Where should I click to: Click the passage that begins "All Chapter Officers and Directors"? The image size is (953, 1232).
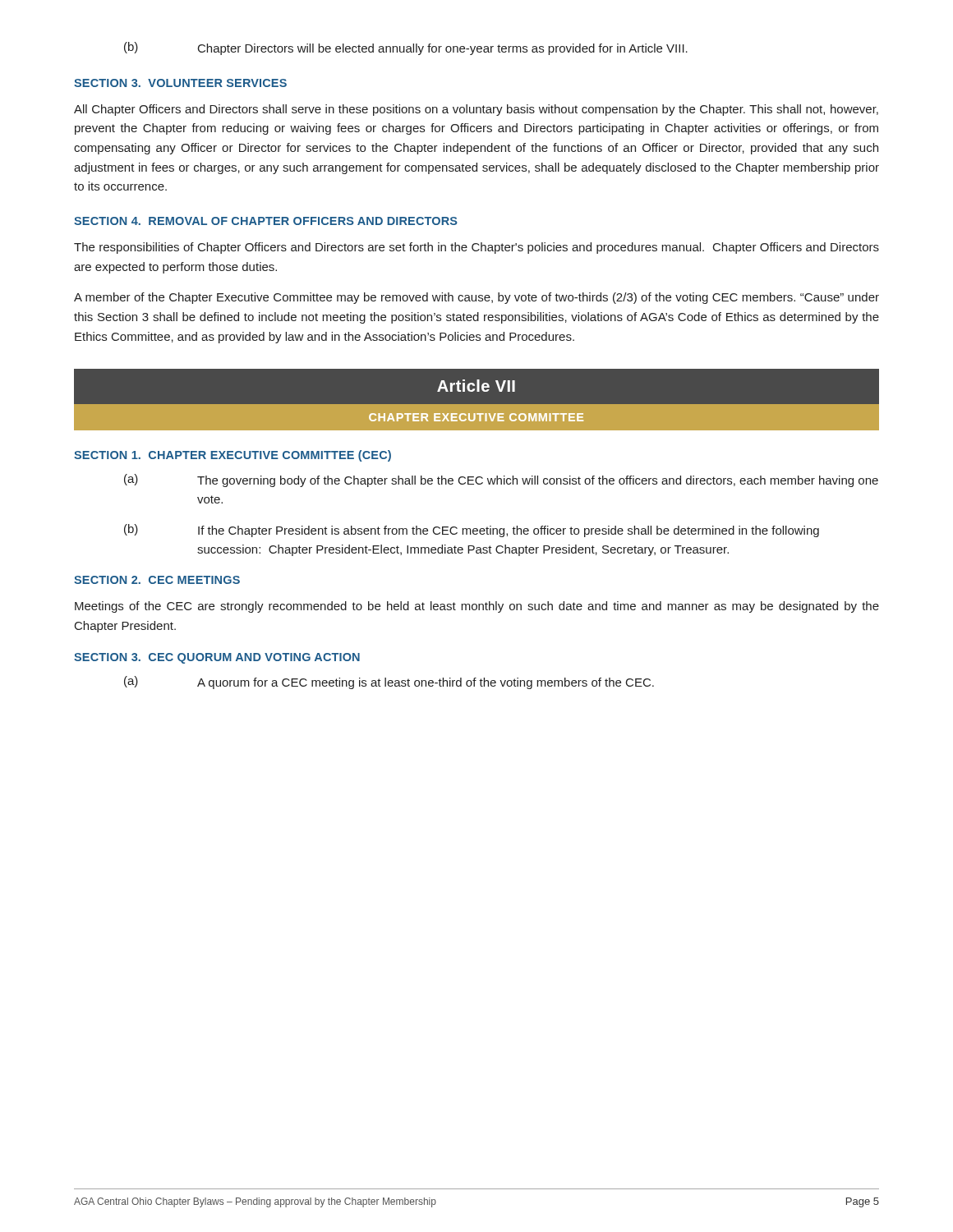tap(476, 147)
